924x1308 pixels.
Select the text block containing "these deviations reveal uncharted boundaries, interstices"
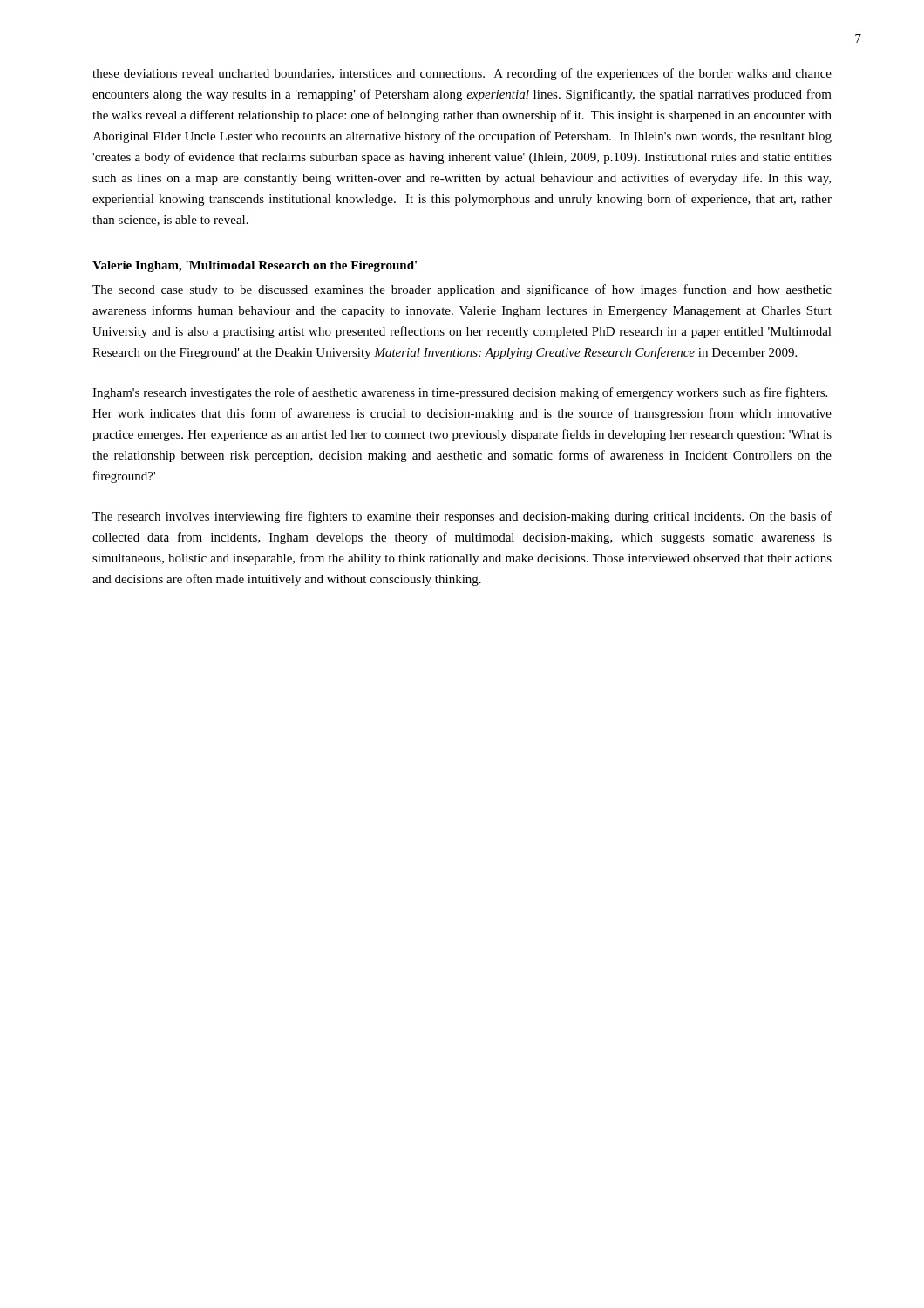click(462, 146)
